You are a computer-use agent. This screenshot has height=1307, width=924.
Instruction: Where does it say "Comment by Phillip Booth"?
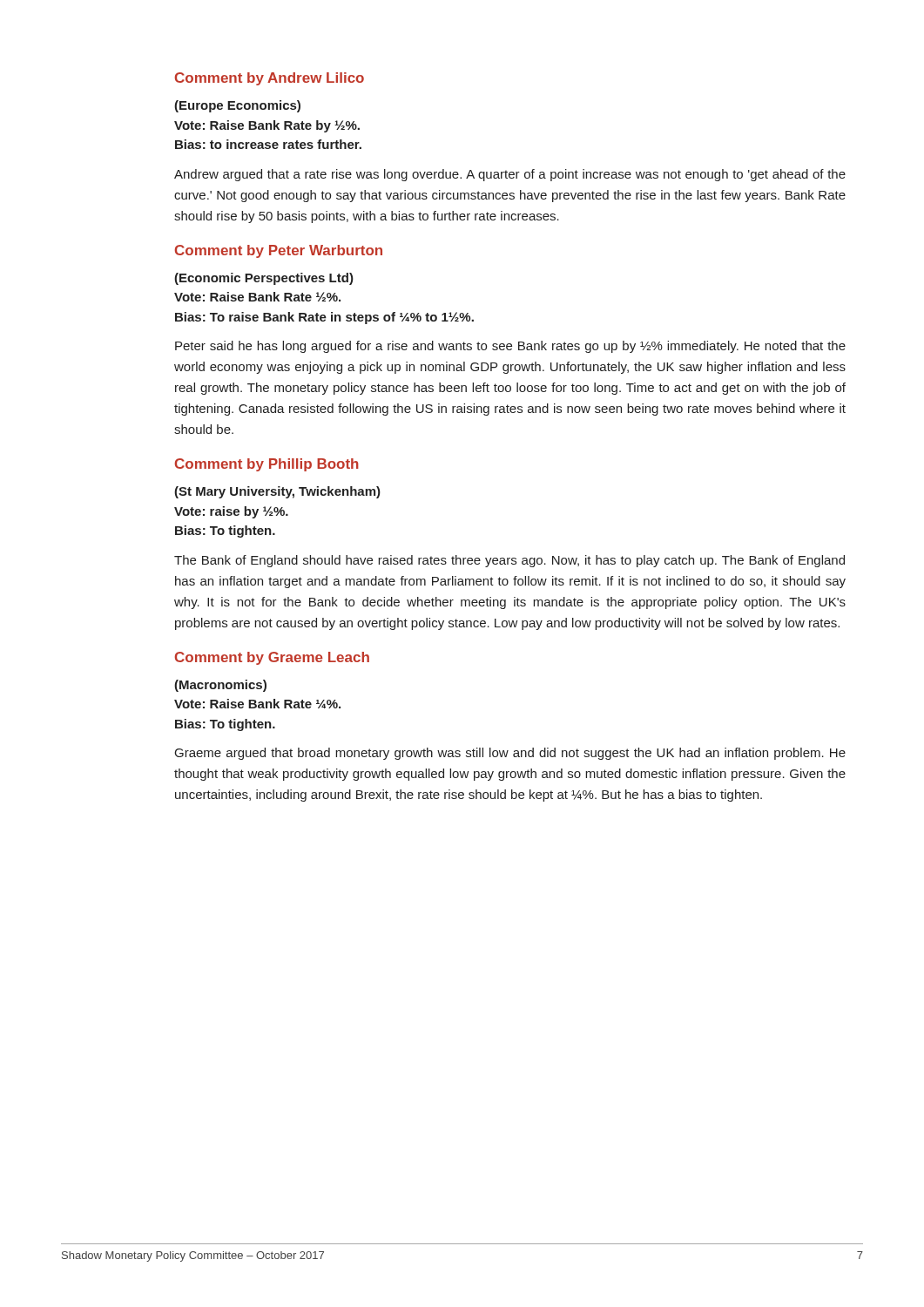267,464
